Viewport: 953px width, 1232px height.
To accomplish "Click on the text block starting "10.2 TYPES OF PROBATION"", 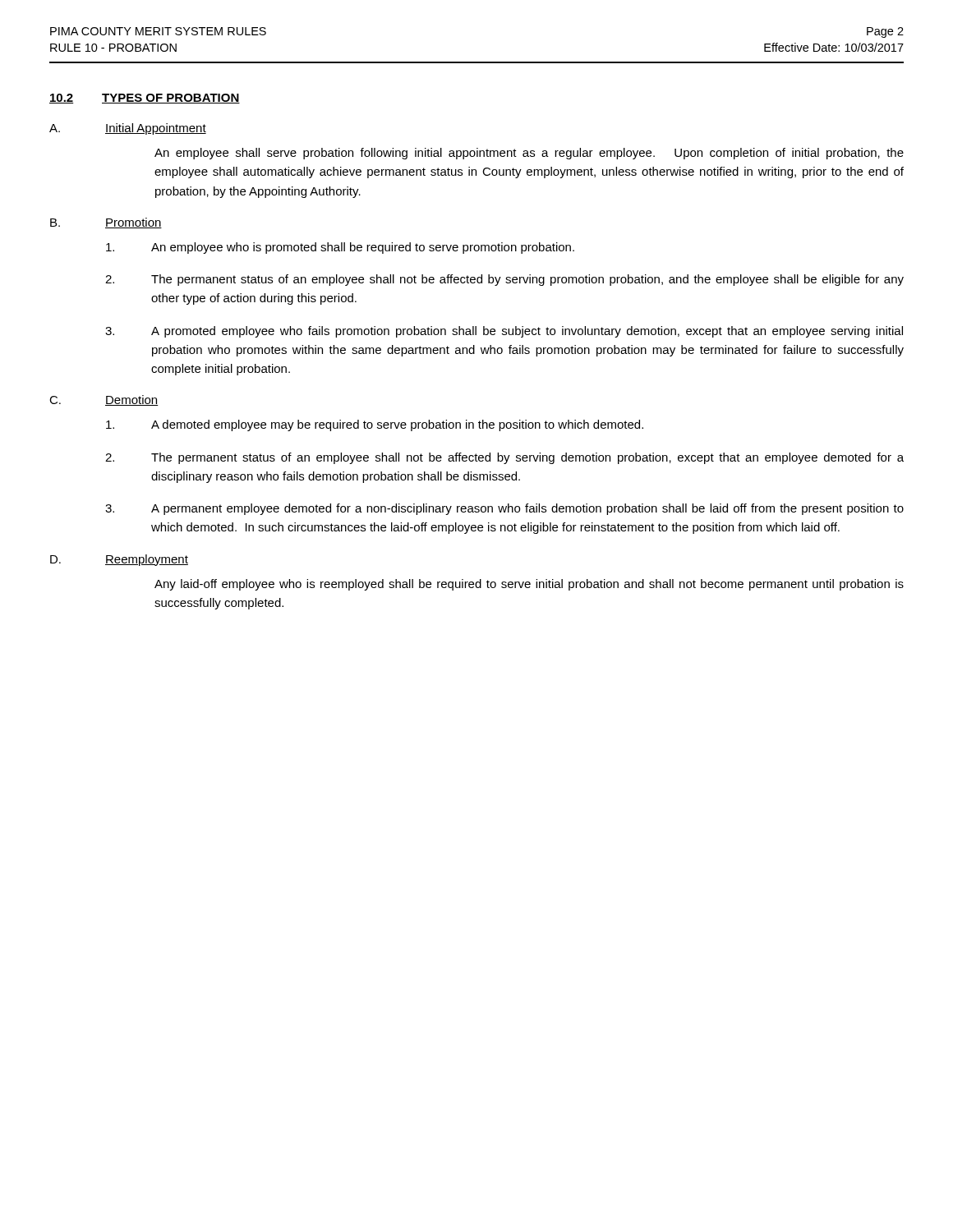I will click(x=144, y=97).
